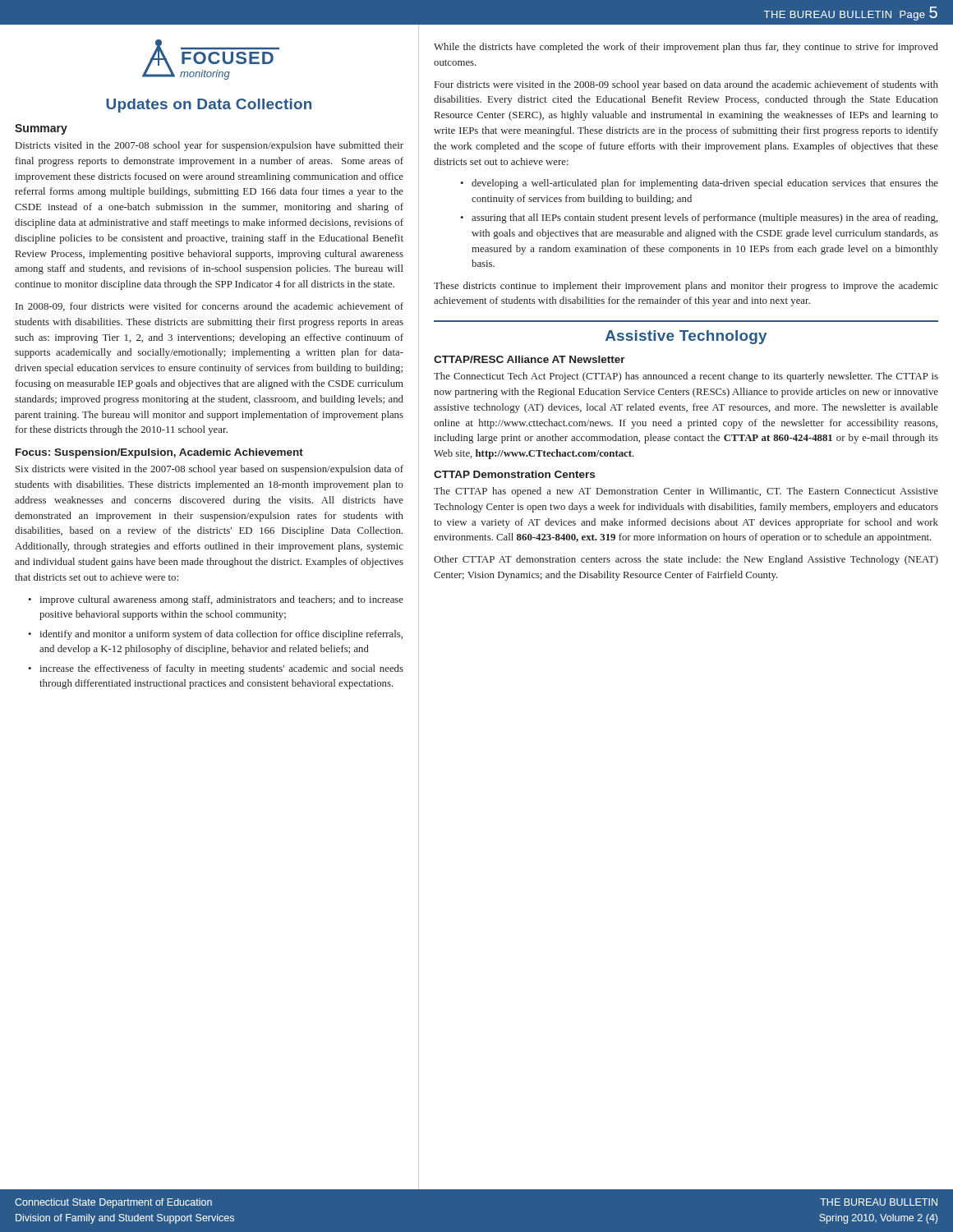Select the region starting "Focus: Suspension/Expulsion, Academic Achievement"
The image size is (953, 1232).
[x=159, y=452]
